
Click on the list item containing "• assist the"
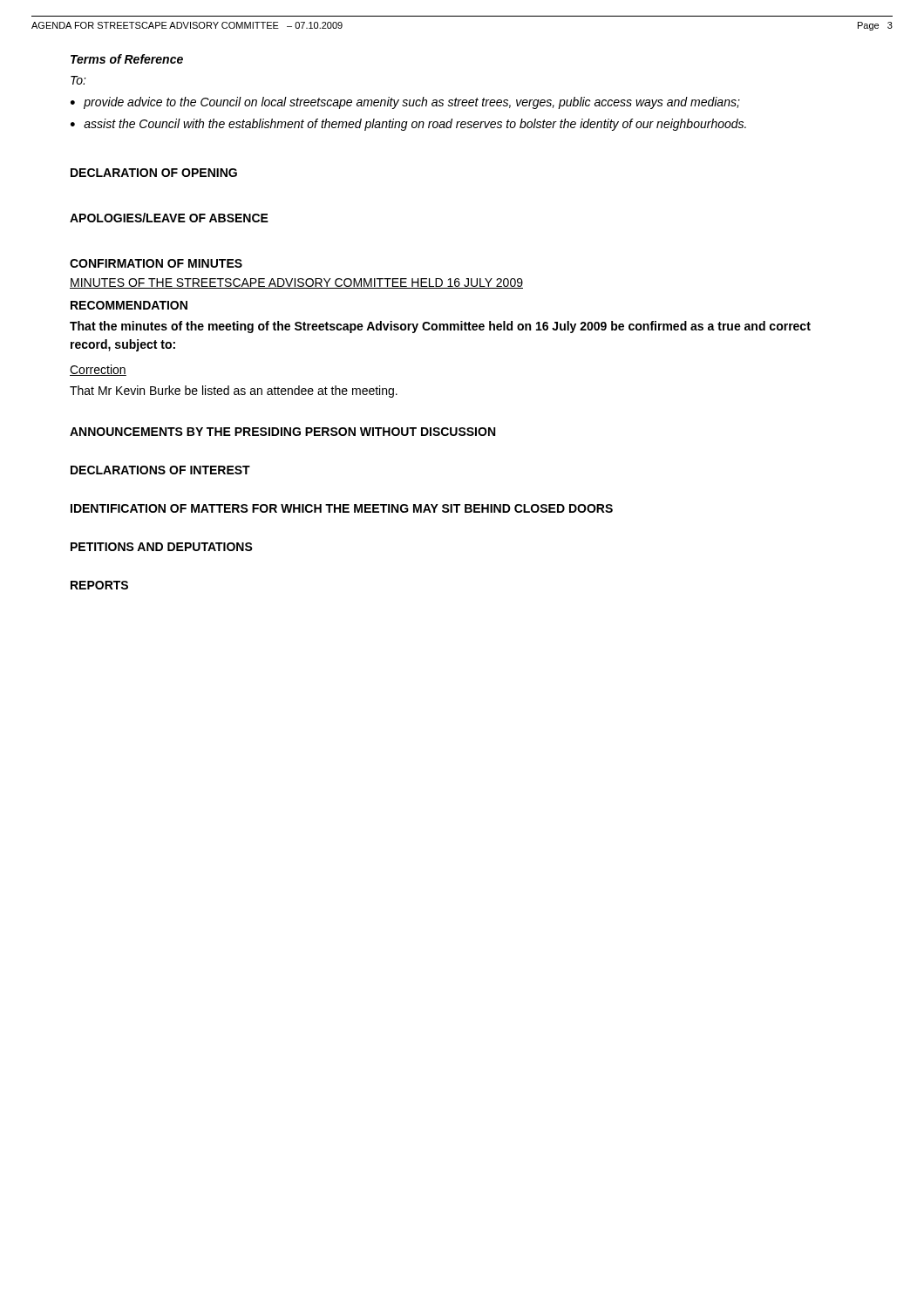click(x=409, y=125)
